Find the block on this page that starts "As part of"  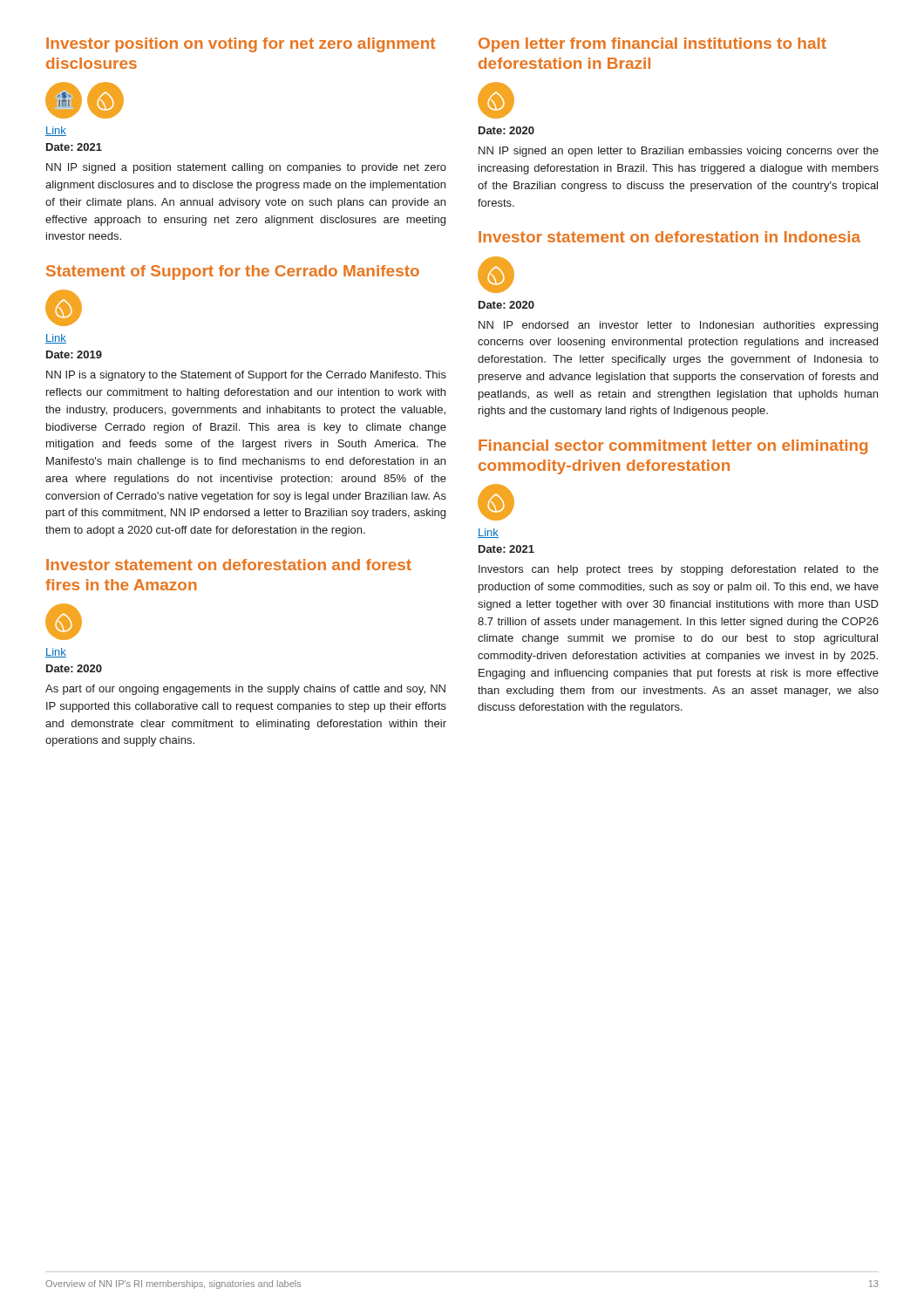coord(246,714)
